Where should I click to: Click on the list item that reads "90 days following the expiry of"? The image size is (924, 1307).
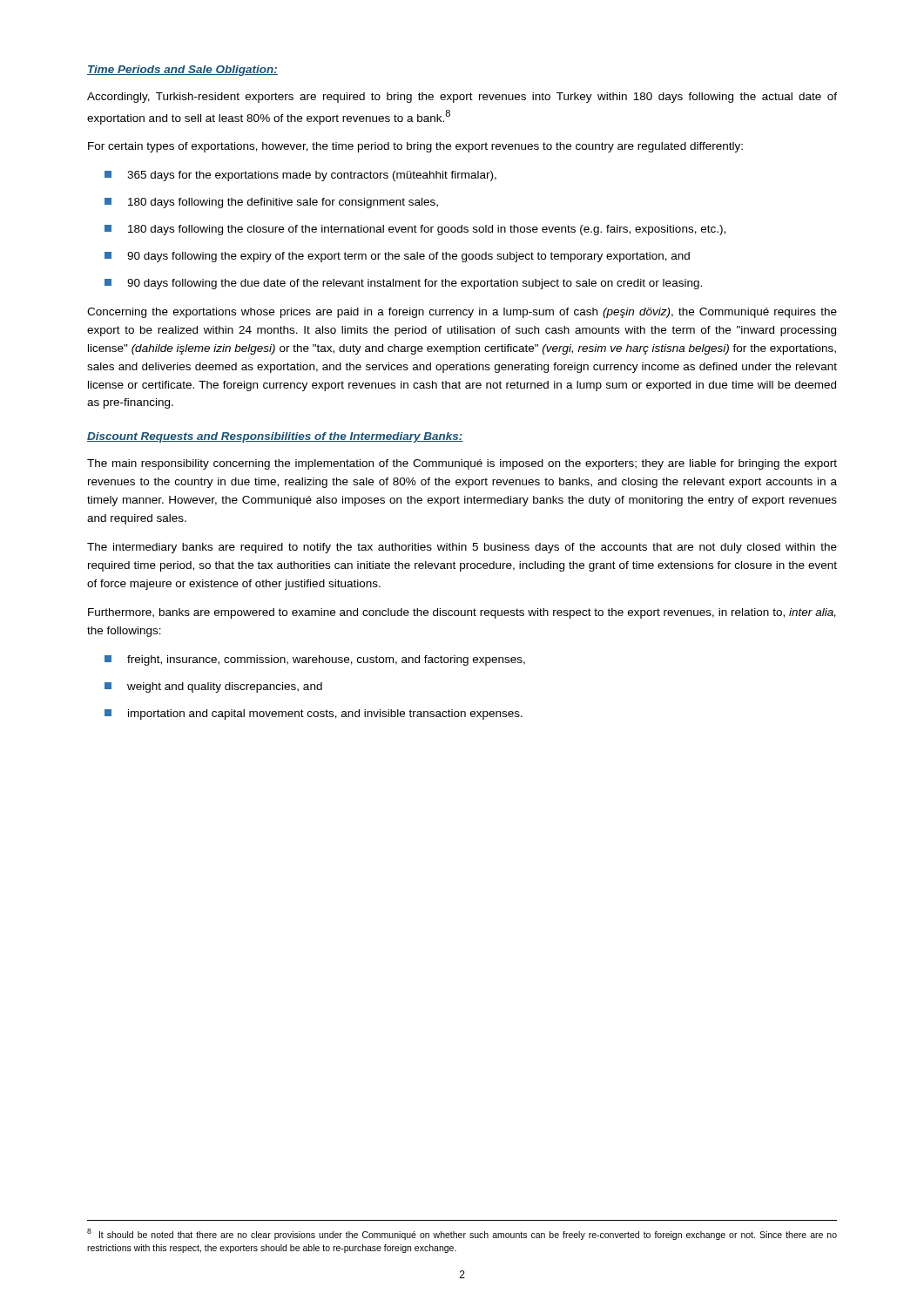[471, 257]
